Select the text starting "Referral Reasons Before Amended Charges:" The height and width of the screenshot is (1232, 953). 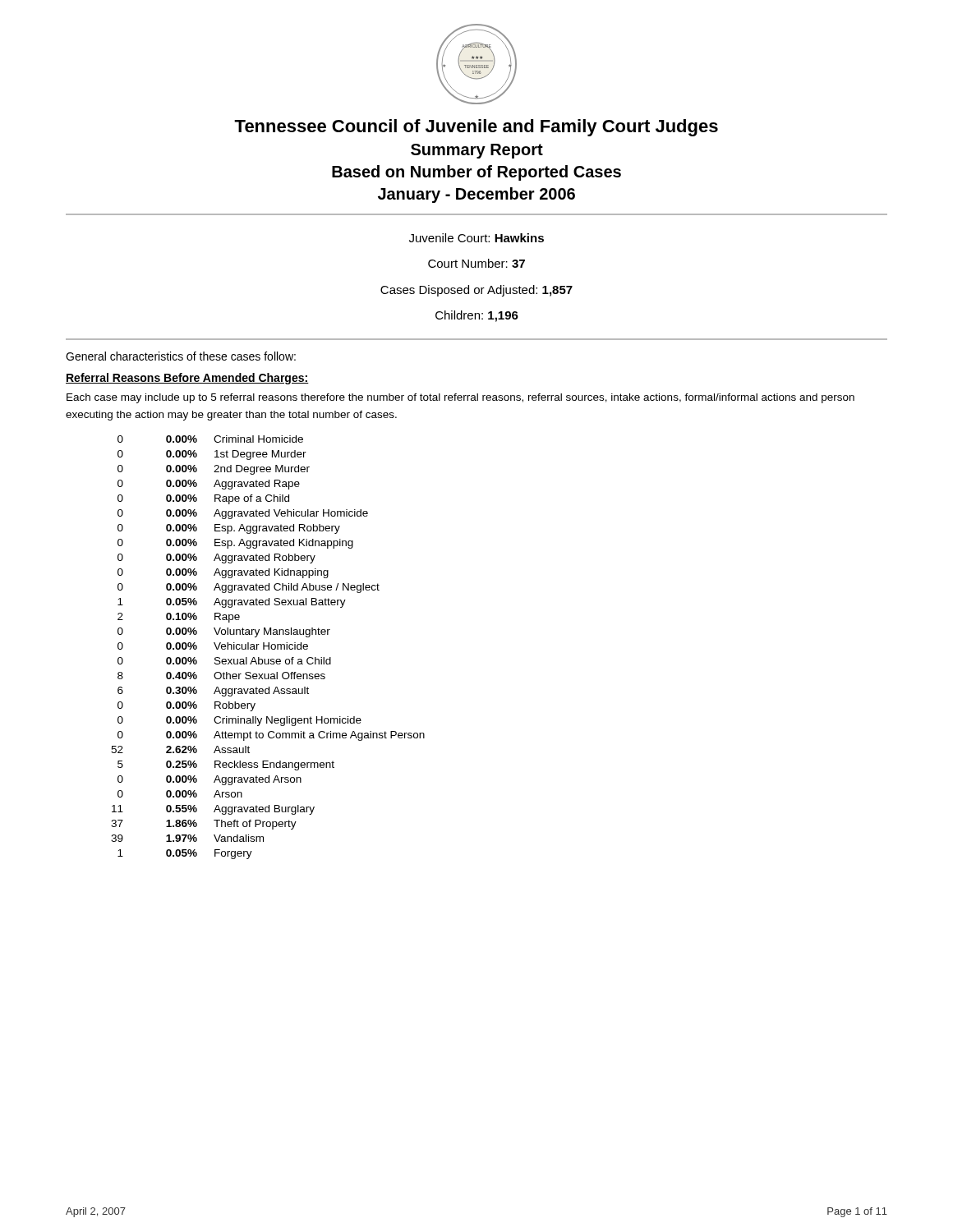tap(187, 378)
